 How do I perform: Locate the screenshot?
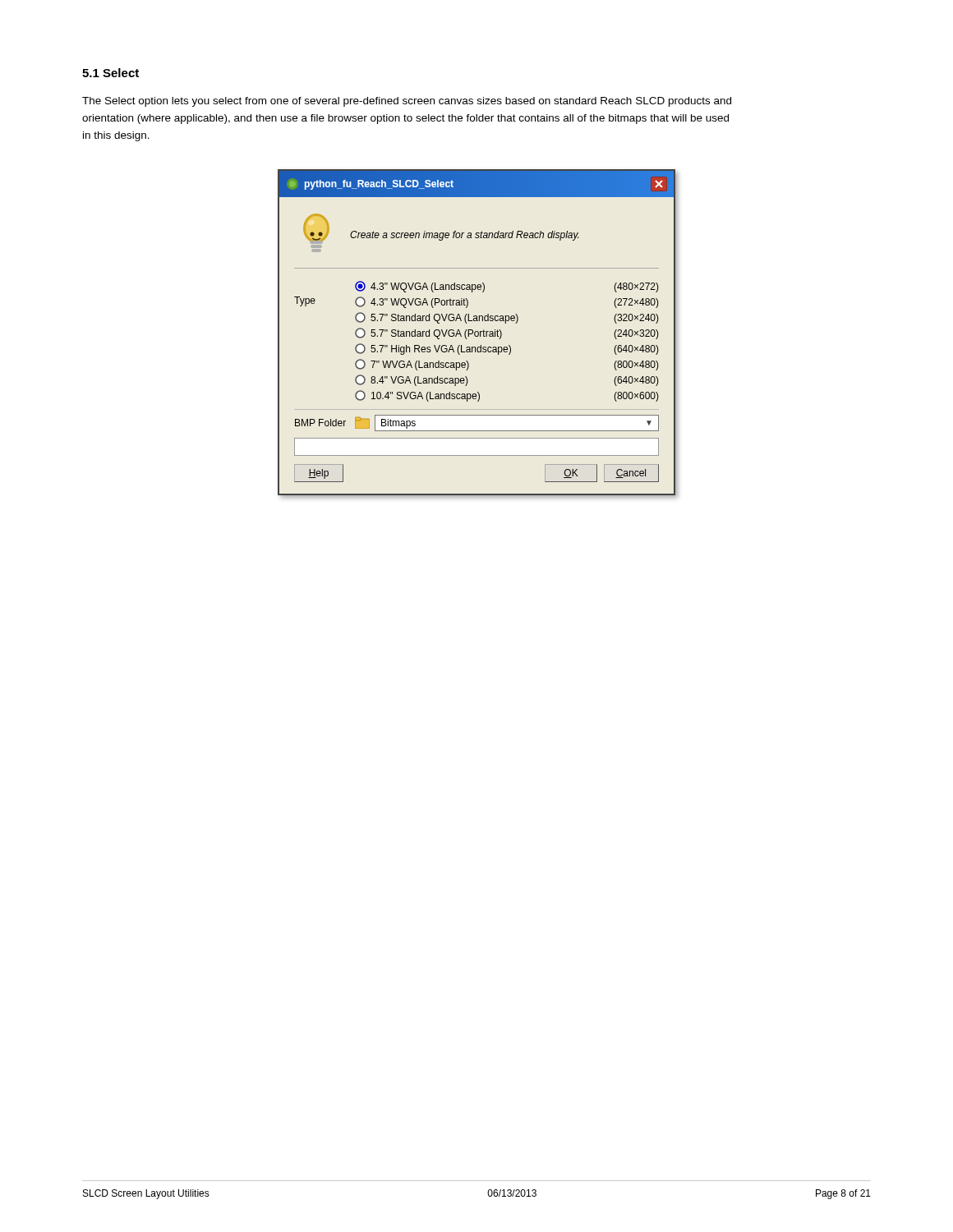click(476, 332)
